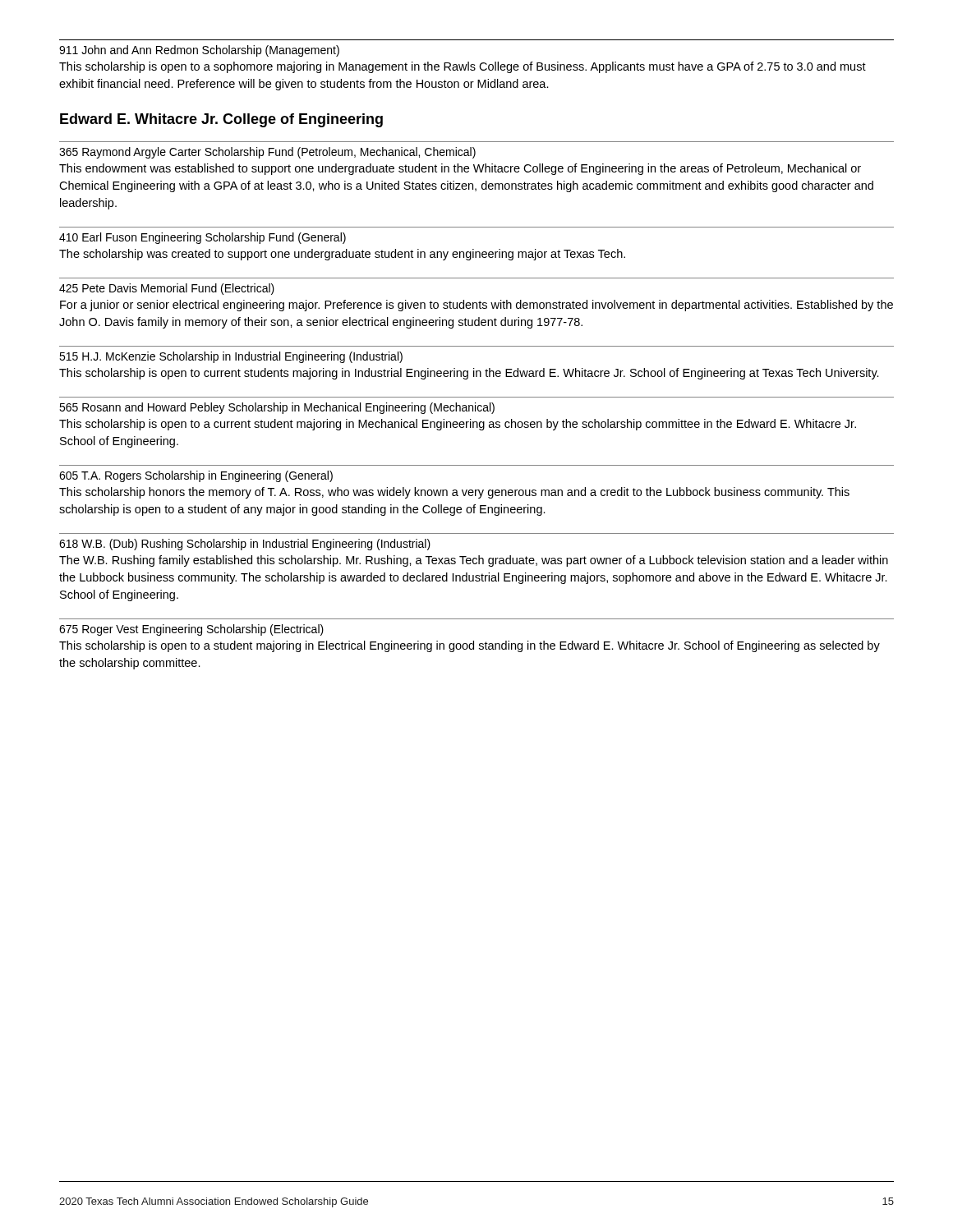Viewport: 953px width, 1232px height.
Task: Locate the block of text that opens with "This endowment was"
Action: 467,186
